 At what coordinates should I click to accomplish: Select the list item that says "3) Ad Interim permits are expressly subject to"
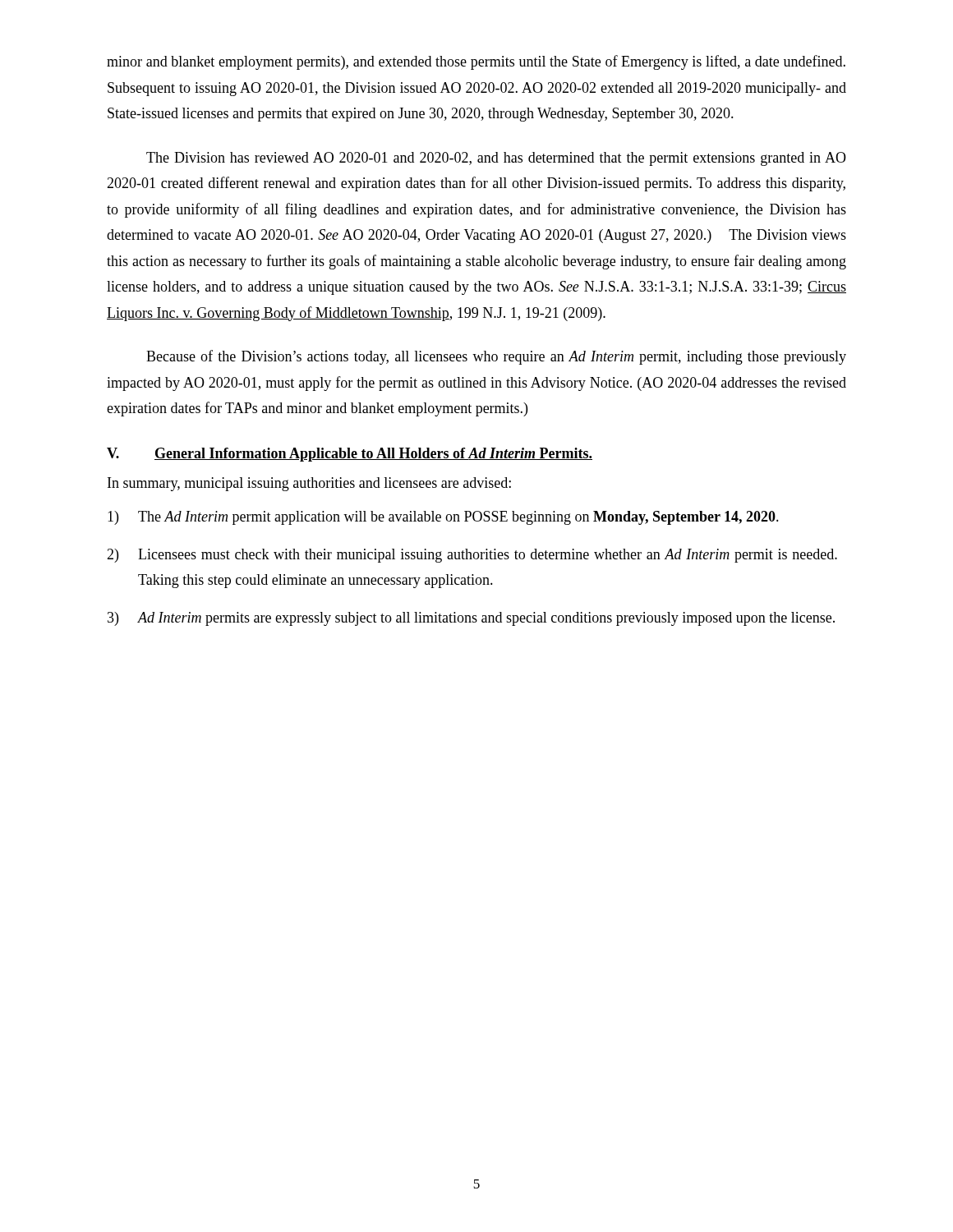point(476,618)
